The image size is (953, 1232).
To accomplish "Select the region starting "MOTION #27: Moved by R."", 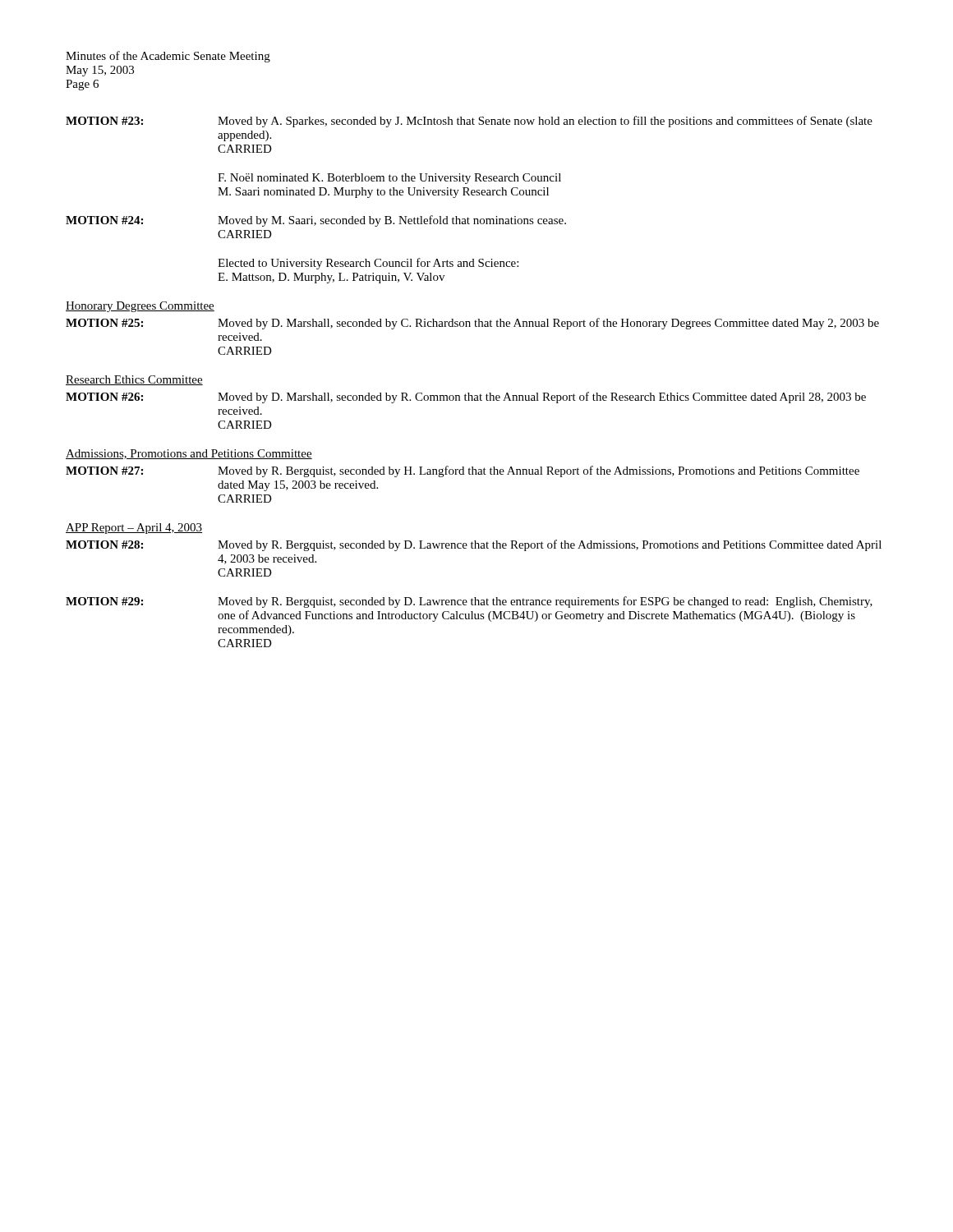I will coord(476,485).
